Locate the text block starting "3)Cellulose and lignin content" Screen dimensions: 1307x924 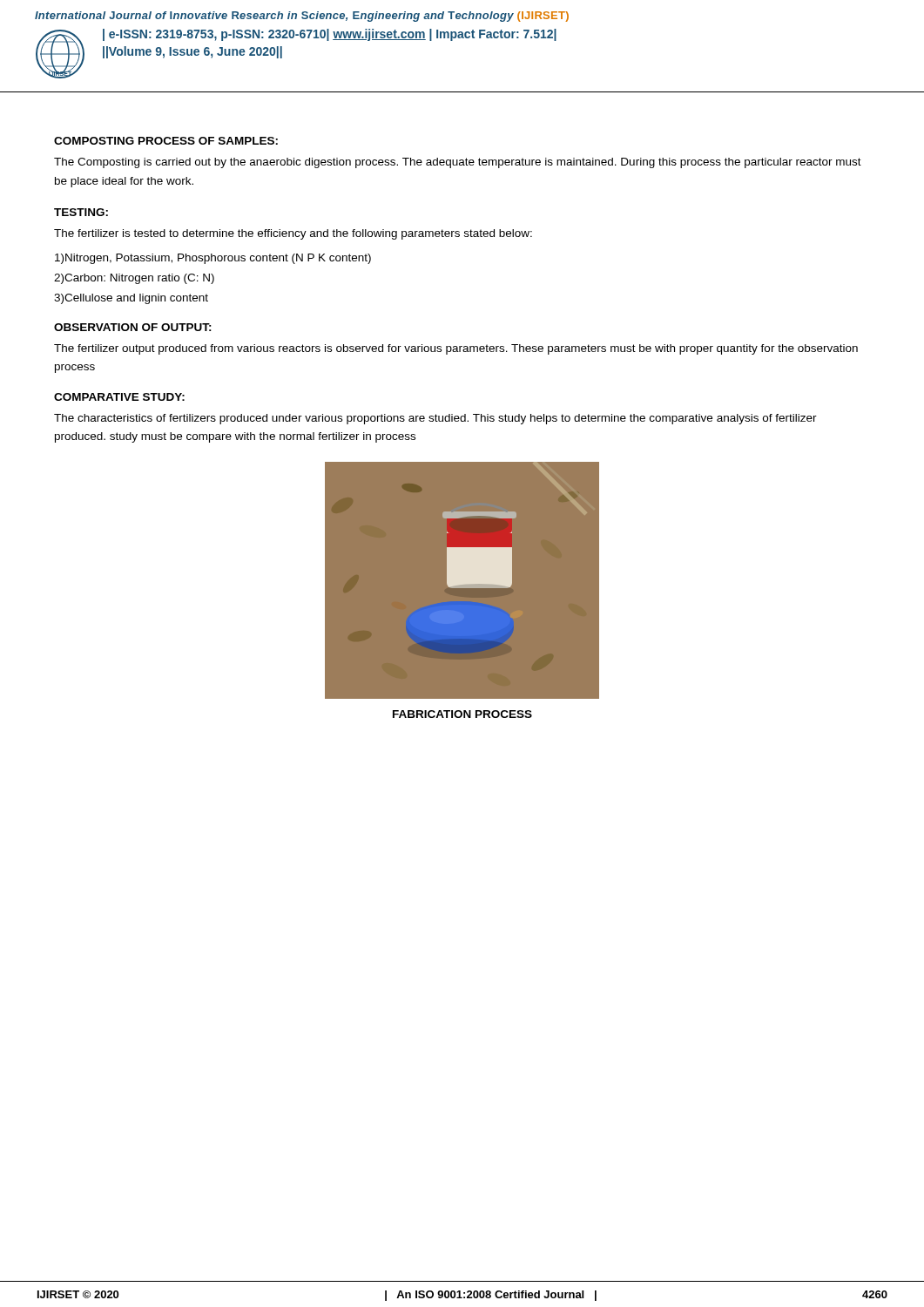click(131, 297)
